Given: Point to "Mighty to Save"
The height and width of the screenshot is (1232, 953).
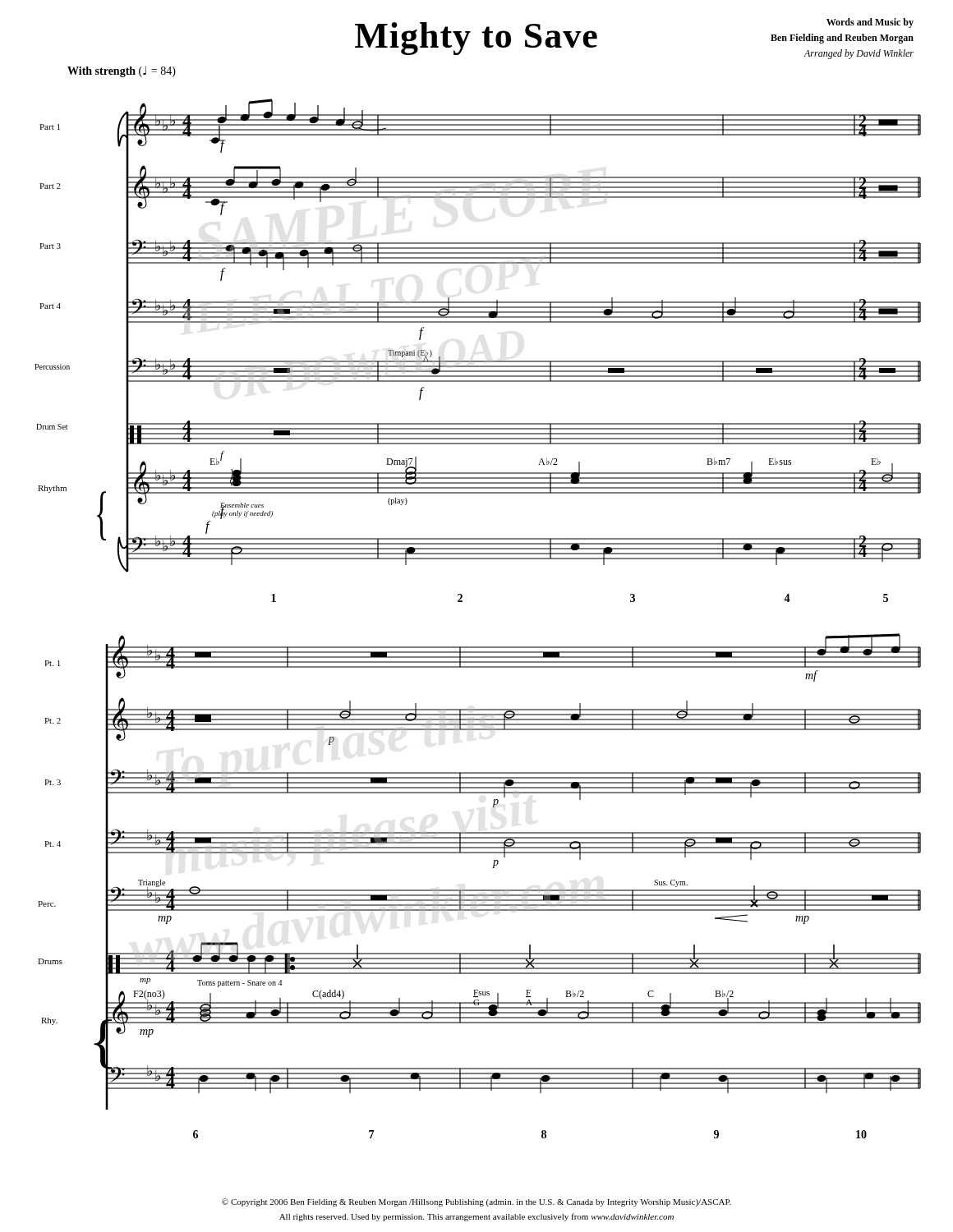Looking at the screenshot, I should click(x=476, y=36).
